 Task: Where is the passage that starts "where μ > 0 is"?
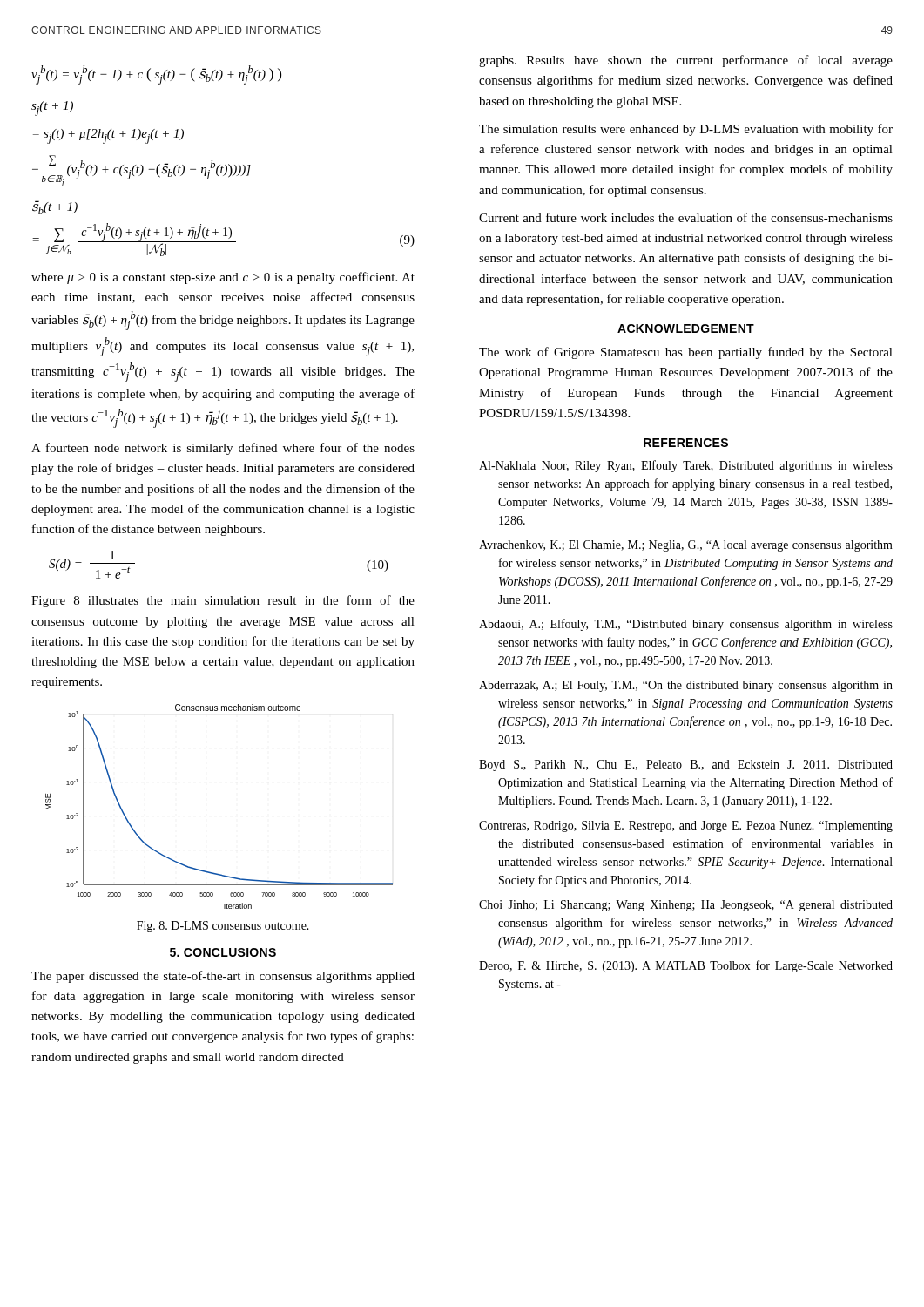pyautogui.click(x=223, y=349)
